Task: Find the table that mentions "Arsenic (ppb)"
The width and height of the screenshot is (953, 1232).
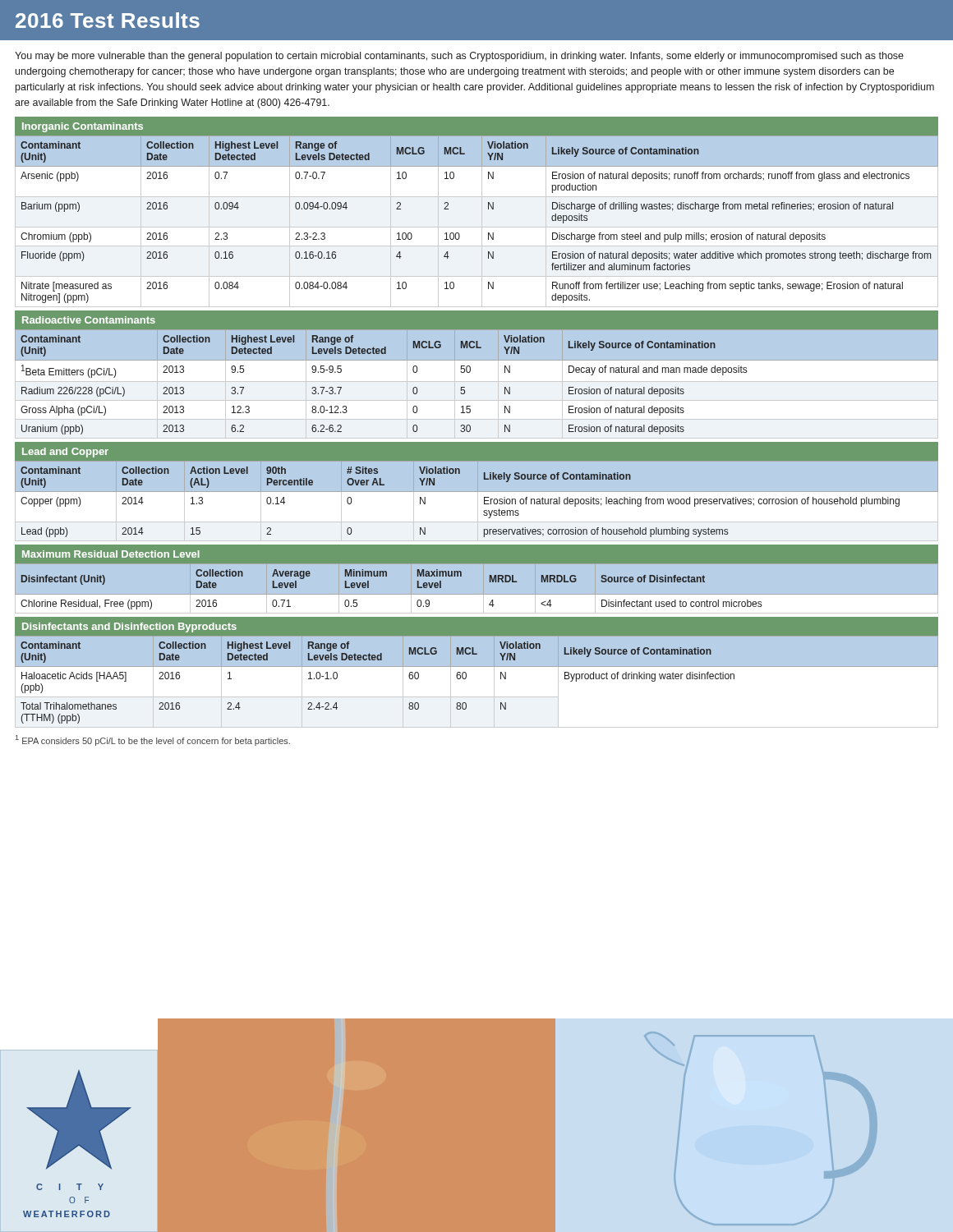Action: [476, 221]
